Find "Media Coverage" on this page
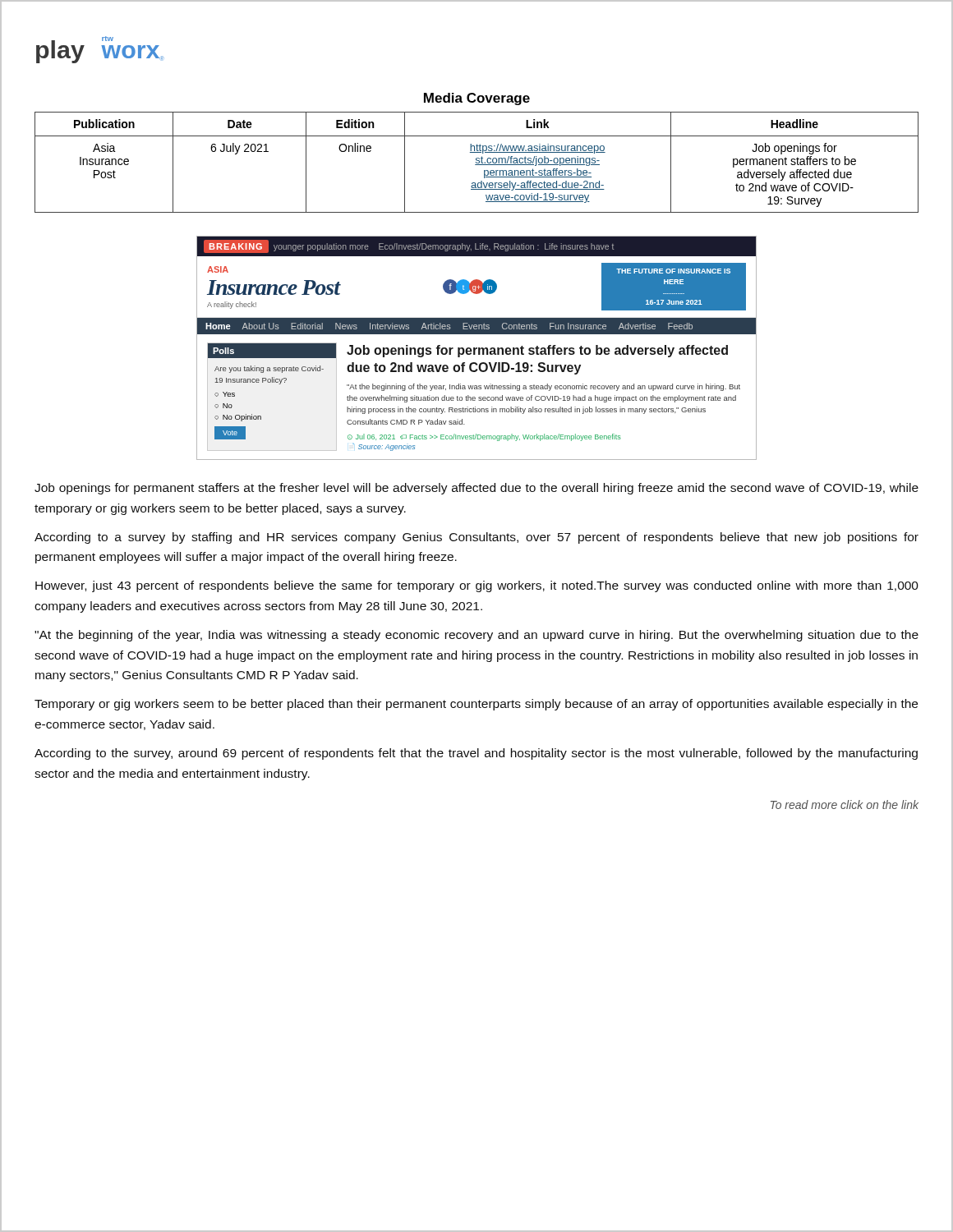 [476, 98]
